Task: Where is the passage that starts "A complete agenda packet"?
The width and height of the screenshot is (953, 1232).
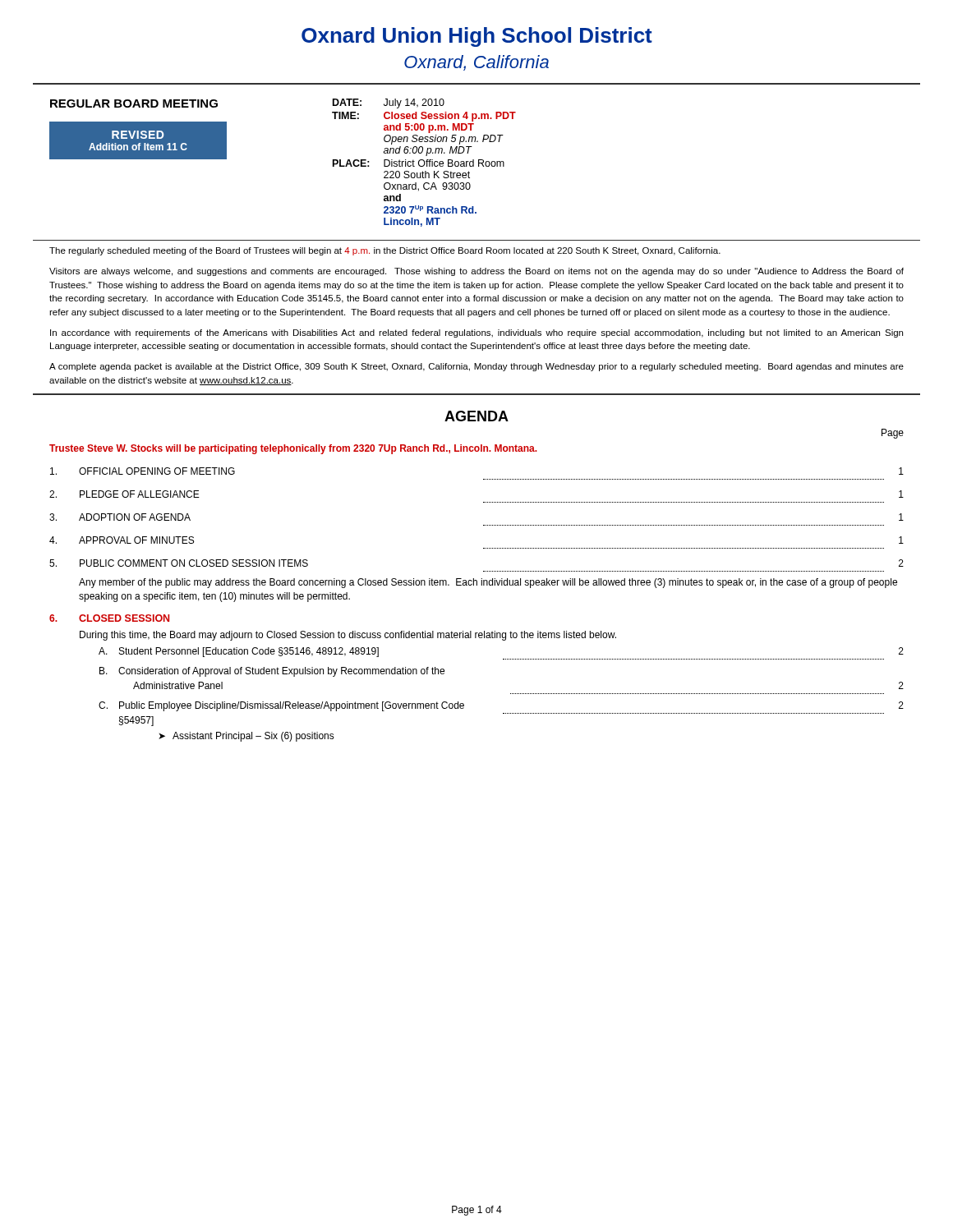Action: point(476,373)
